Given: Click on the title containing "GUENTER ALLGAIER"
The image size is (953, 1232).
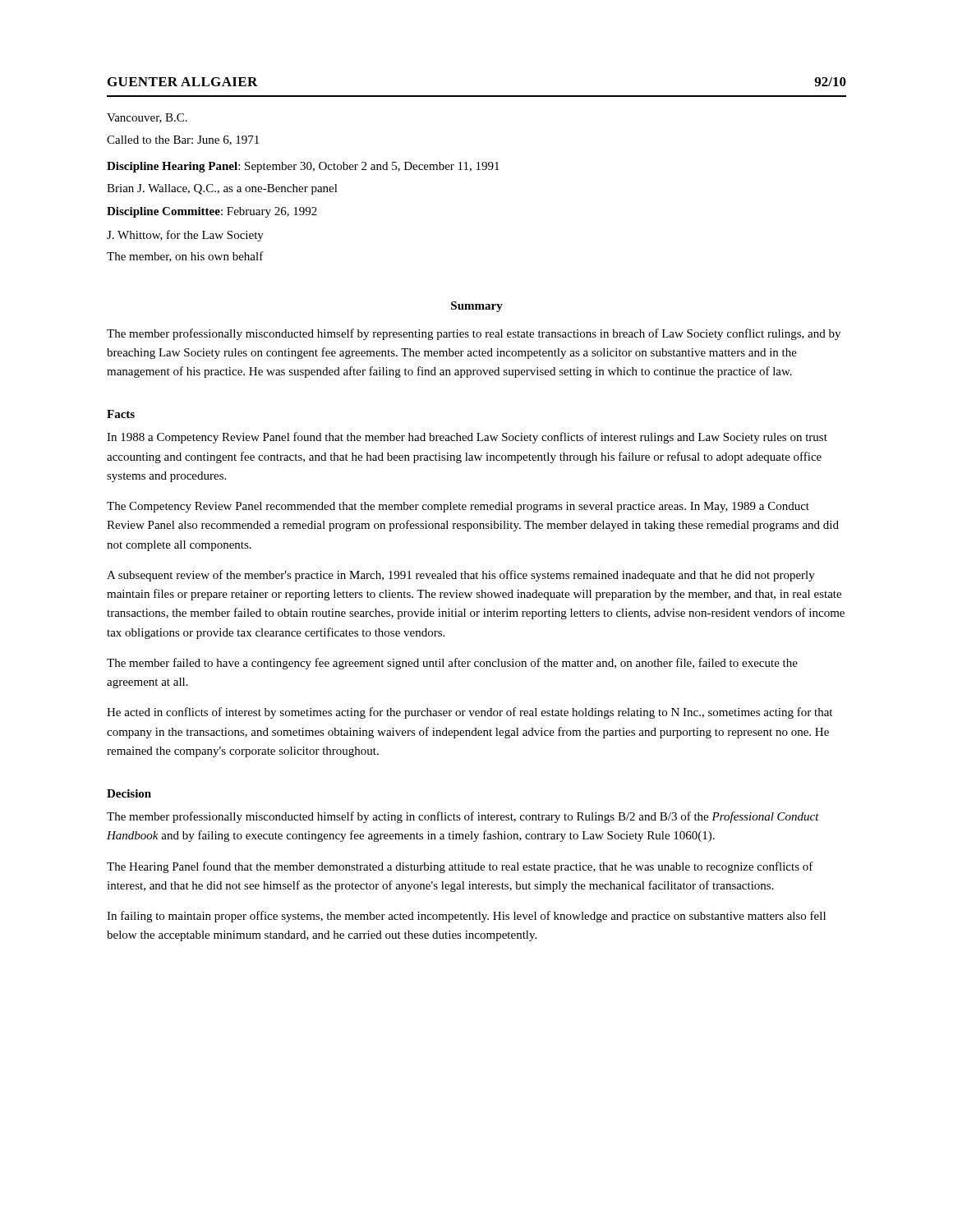Looking at the screenshot, I should point(182,82).
